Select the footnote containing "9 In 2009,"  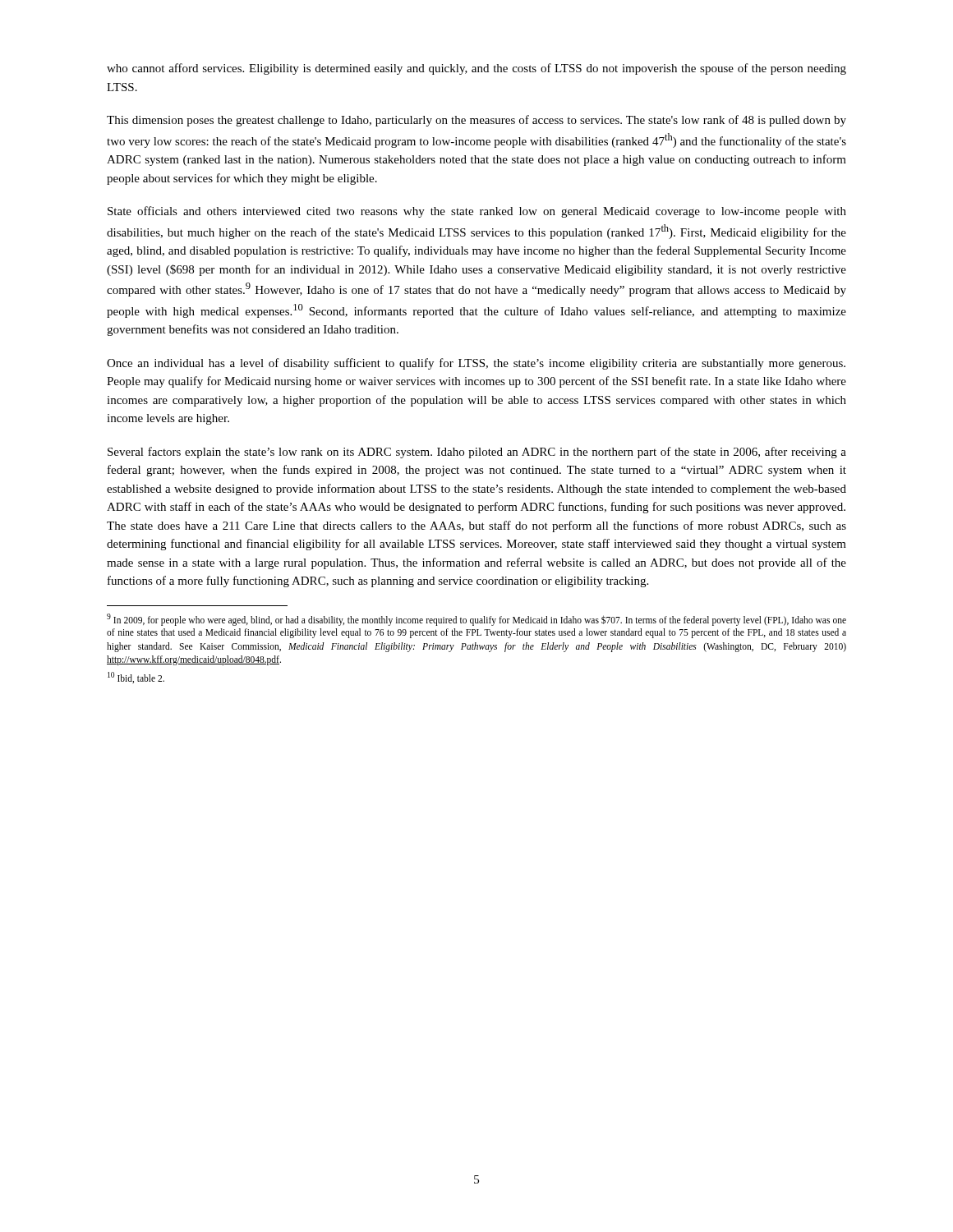(476, 638)
